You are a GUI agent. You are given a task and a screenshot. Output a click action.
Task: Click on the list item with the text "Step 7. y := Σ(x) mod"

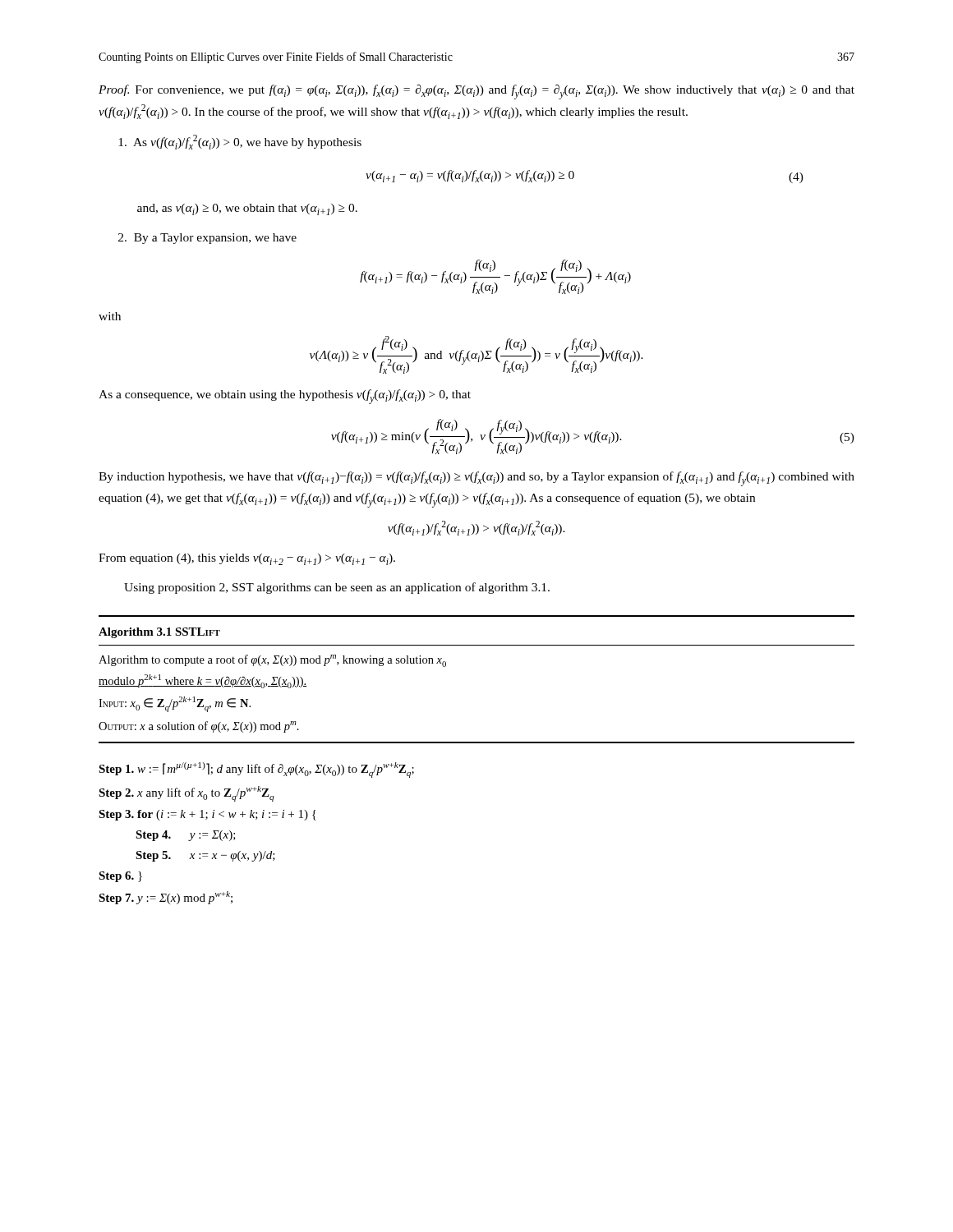pyautogui.click(x=166, y=897)
